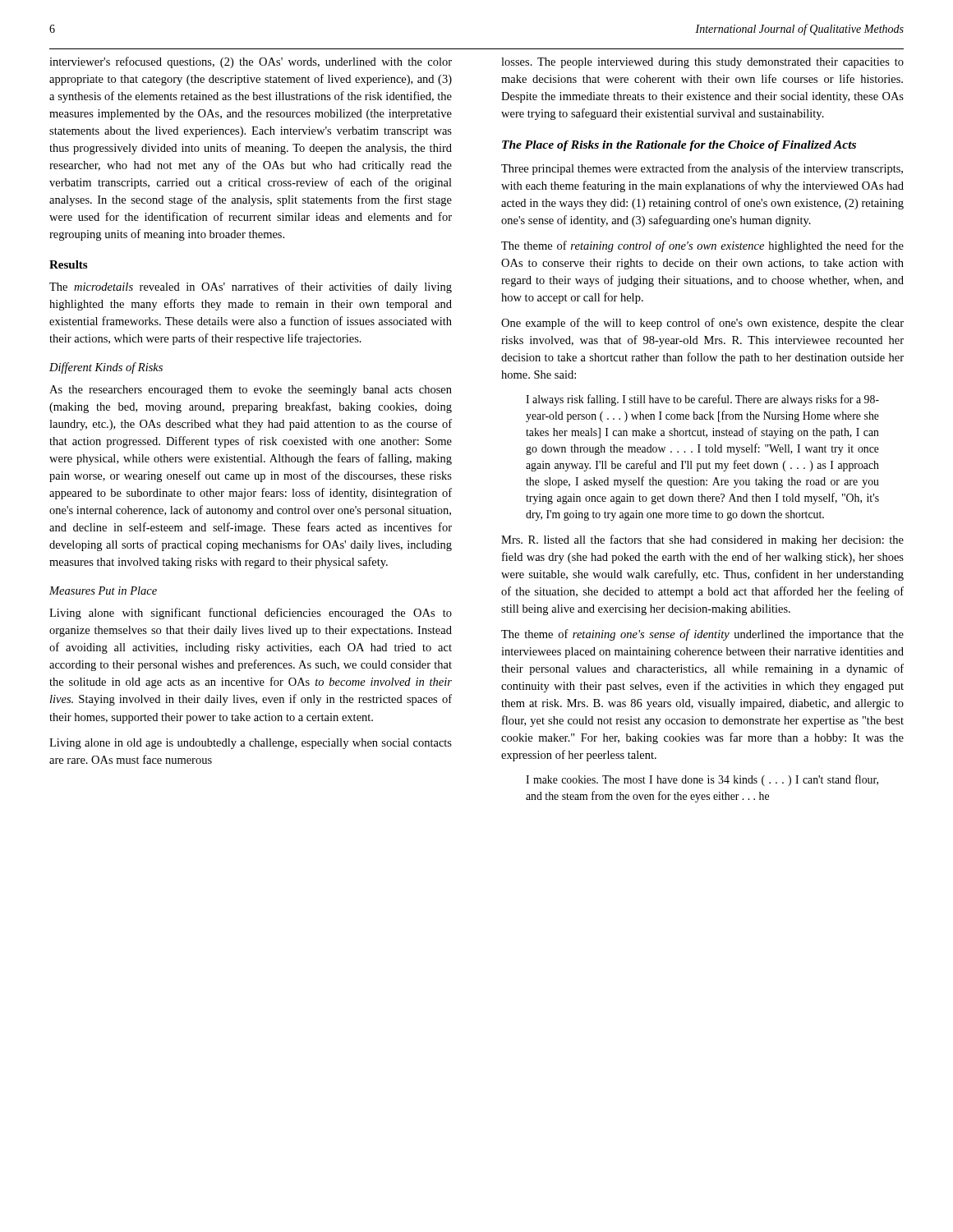Click the passage that begins "losses. The people"
This screenshot has width=953, height=1232.
[x=702, y=88]
